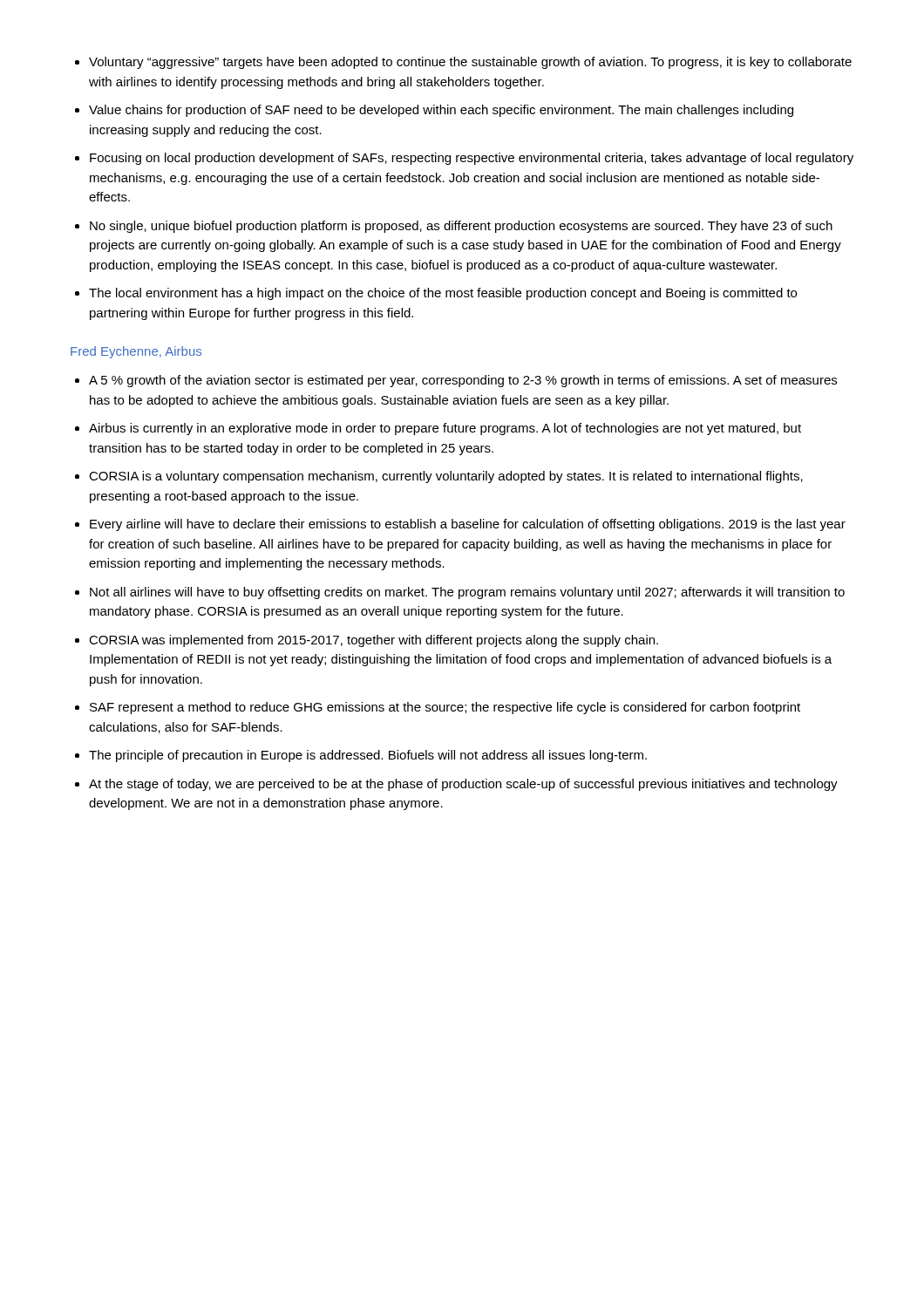Locate the list item that reads "At the stage"
Image resolution: width=924 pixels, height=1308 pixels.
(x=472, y=794)
